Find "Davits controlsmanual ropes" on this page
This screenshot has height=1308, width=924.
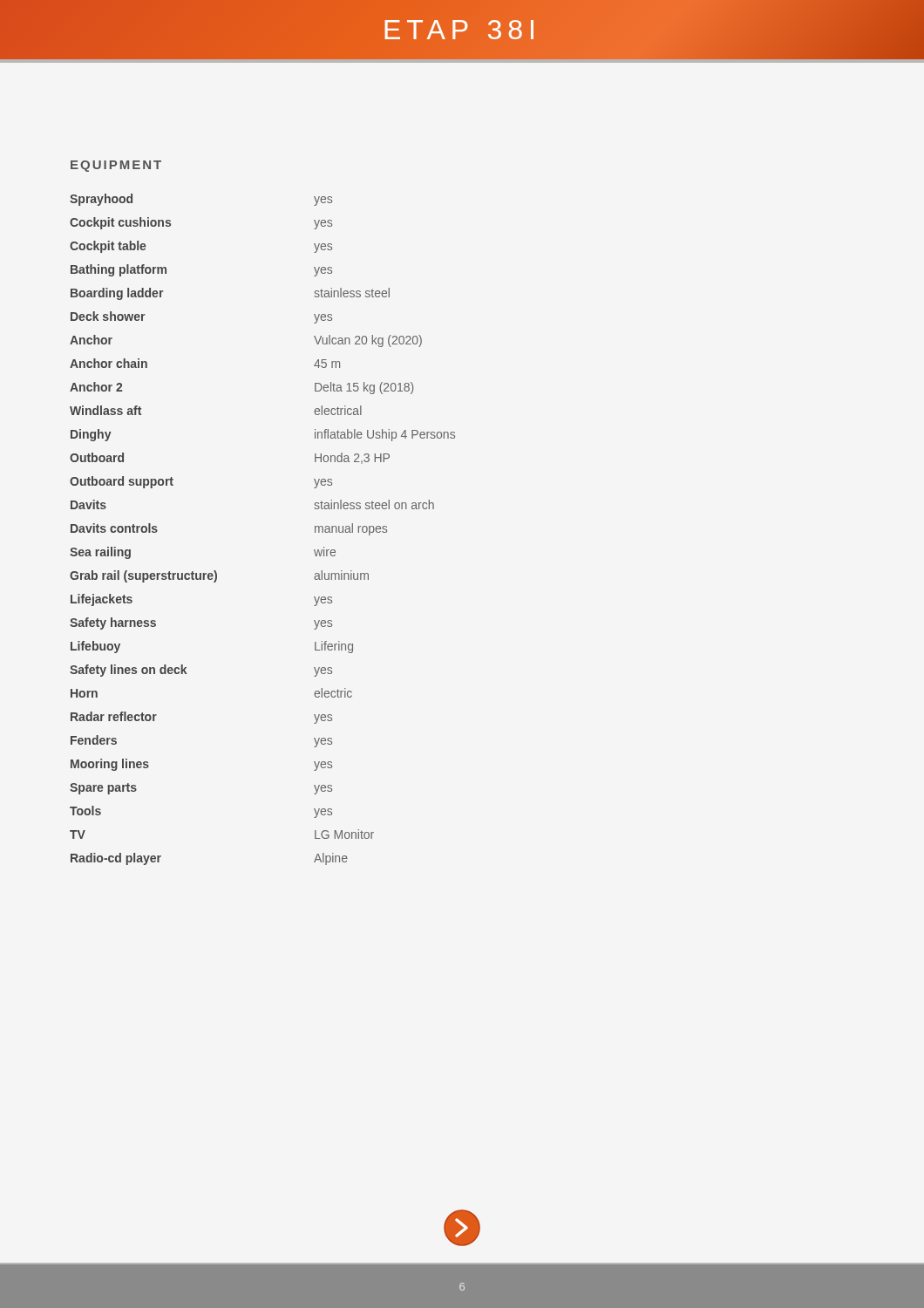tap(112, 529)
